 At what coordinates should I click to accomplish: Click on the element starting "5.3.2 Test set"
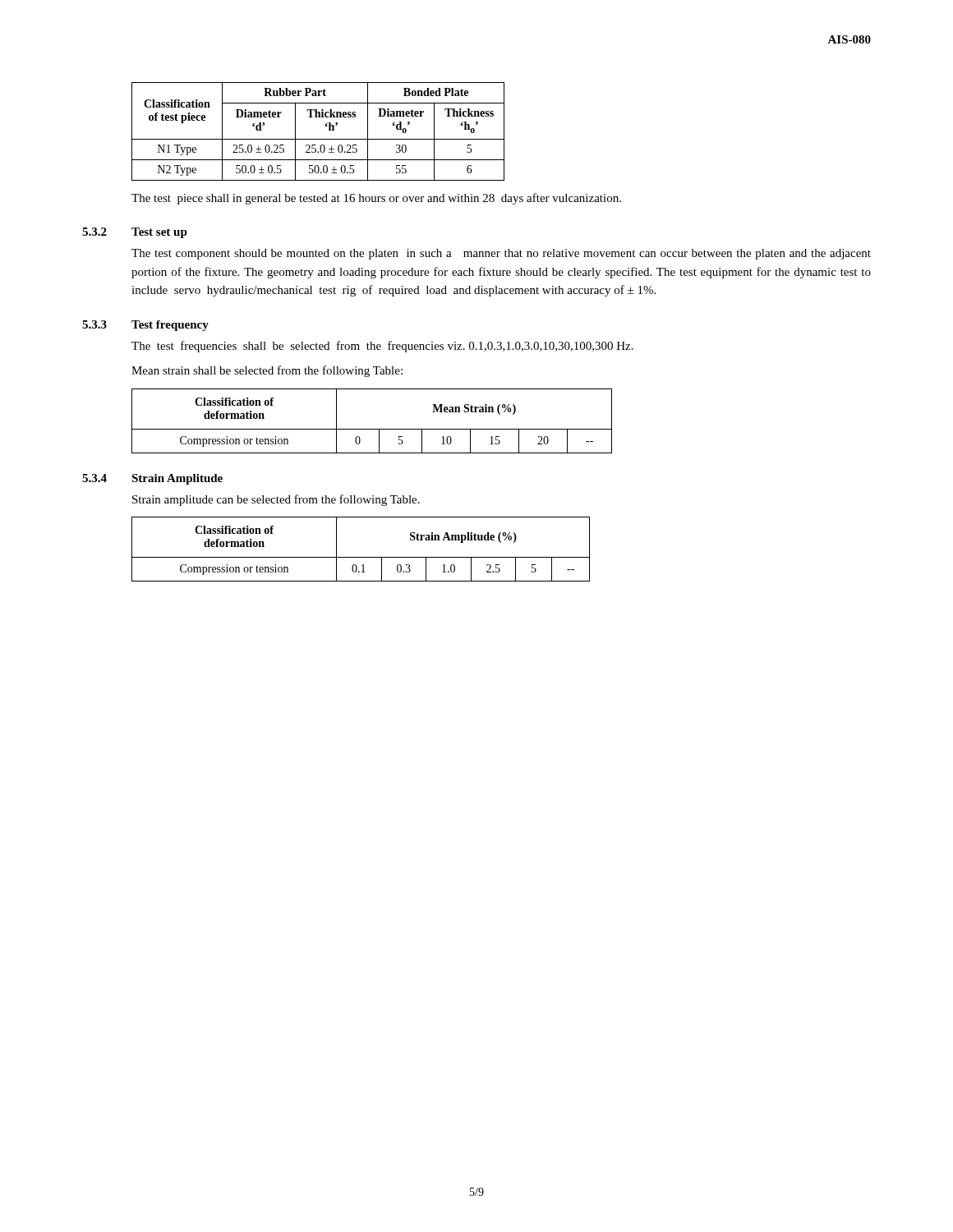pos(135,232)
